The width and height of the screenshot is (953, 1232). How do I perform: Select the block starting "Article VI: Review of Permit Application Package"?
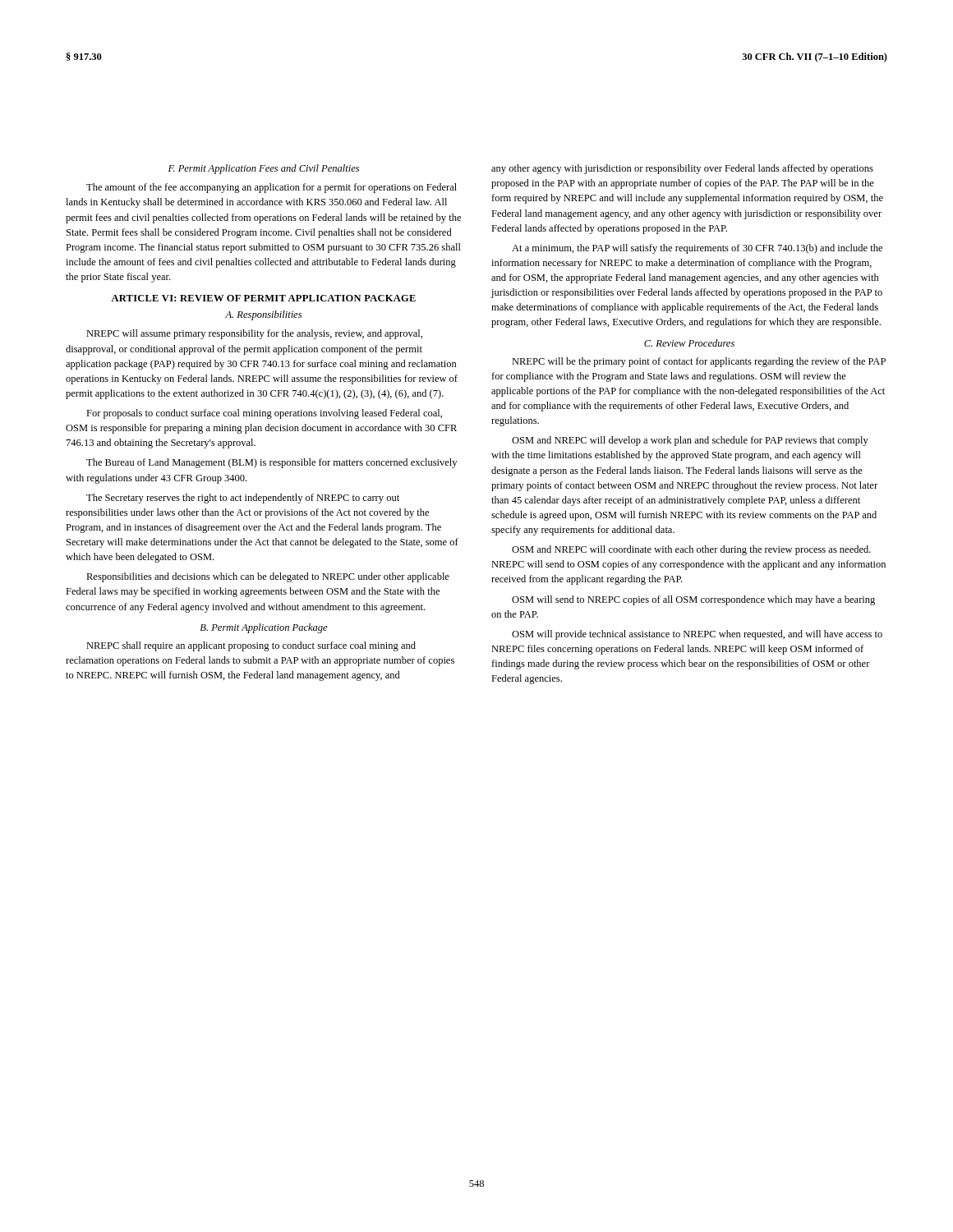coord(264,298)
